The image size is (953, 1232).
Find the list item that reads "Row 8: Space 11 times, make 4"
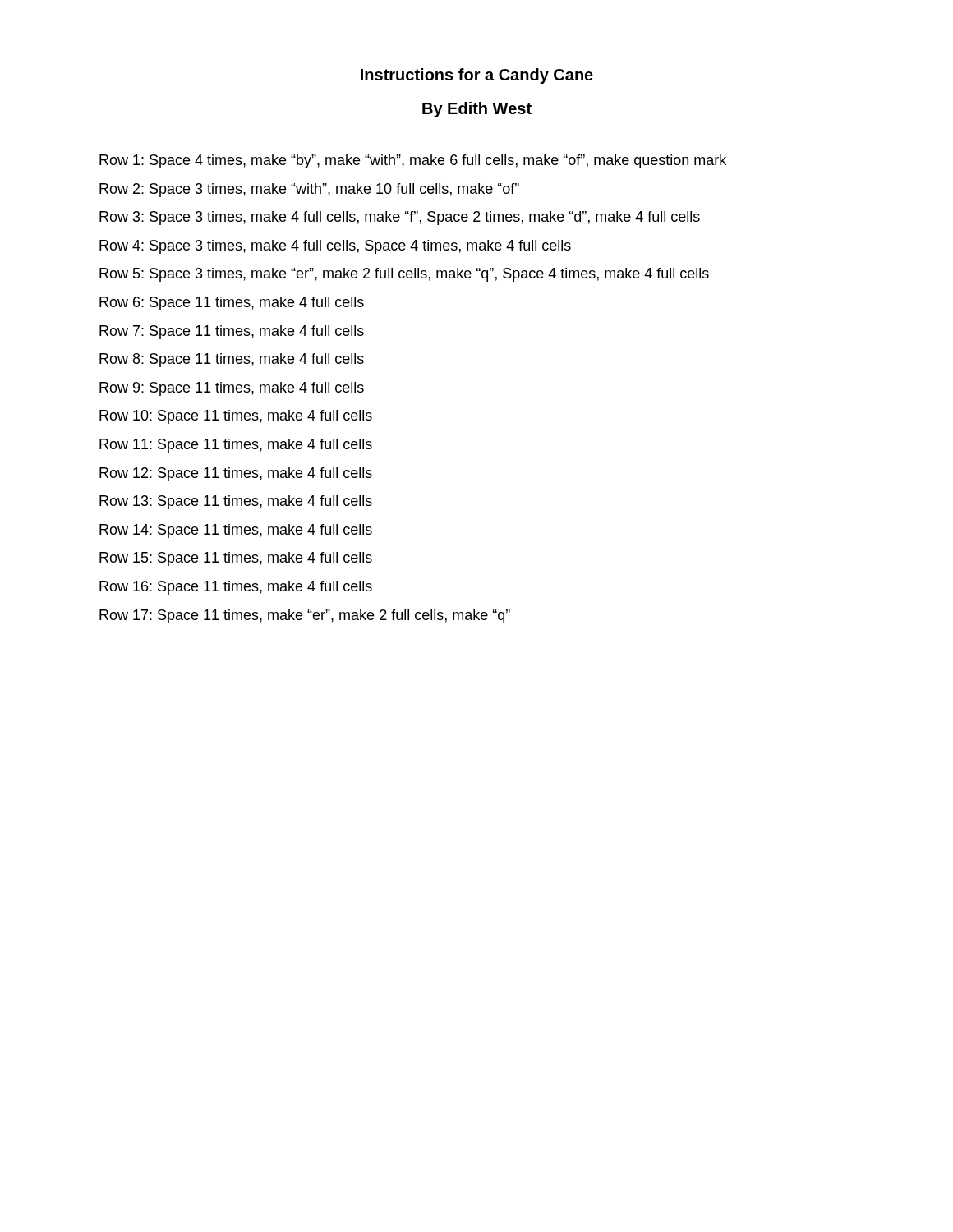(x=231, y=359)
